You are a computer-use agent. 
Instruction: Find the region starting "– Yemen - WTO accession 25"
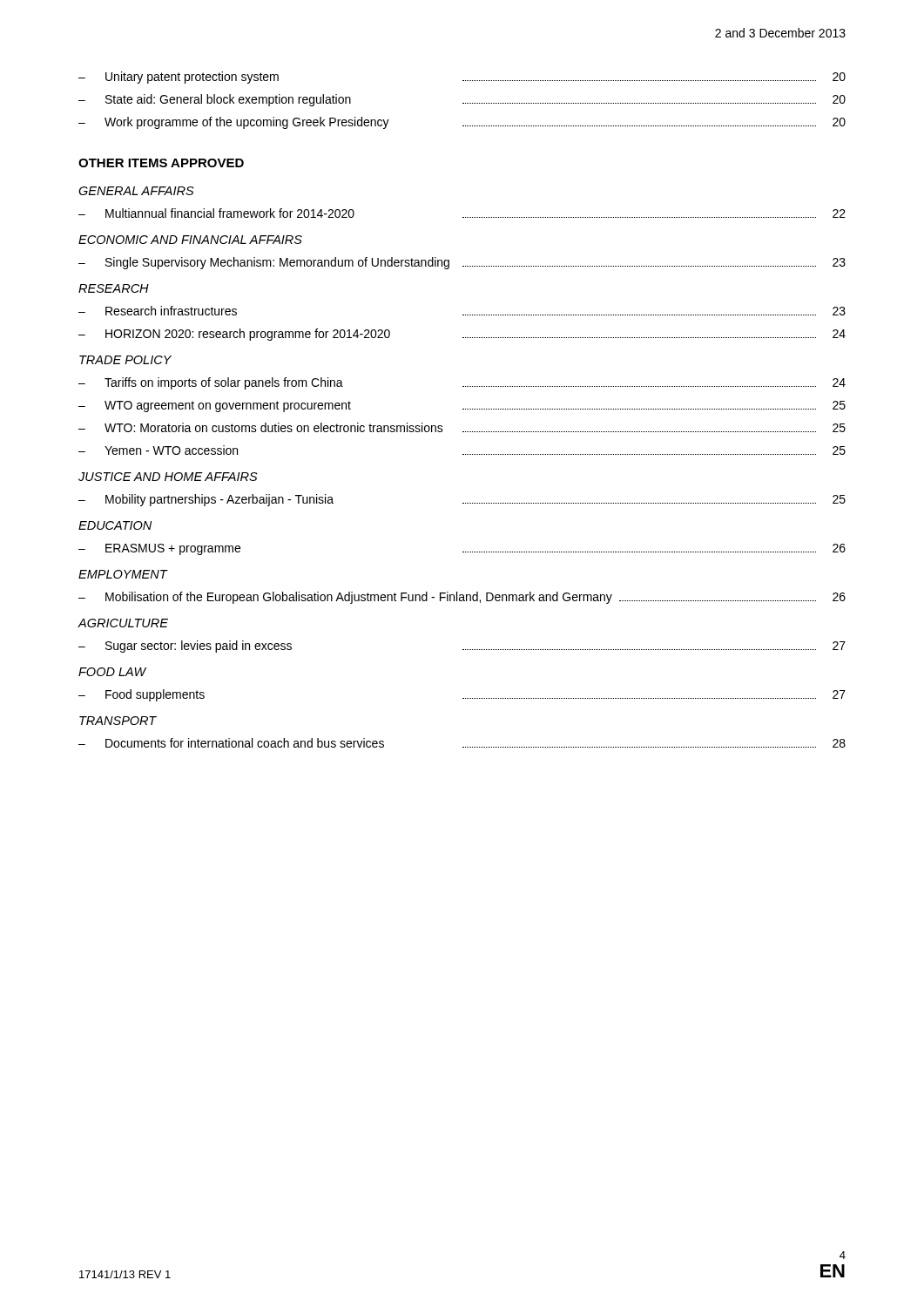tap(462, 450)
